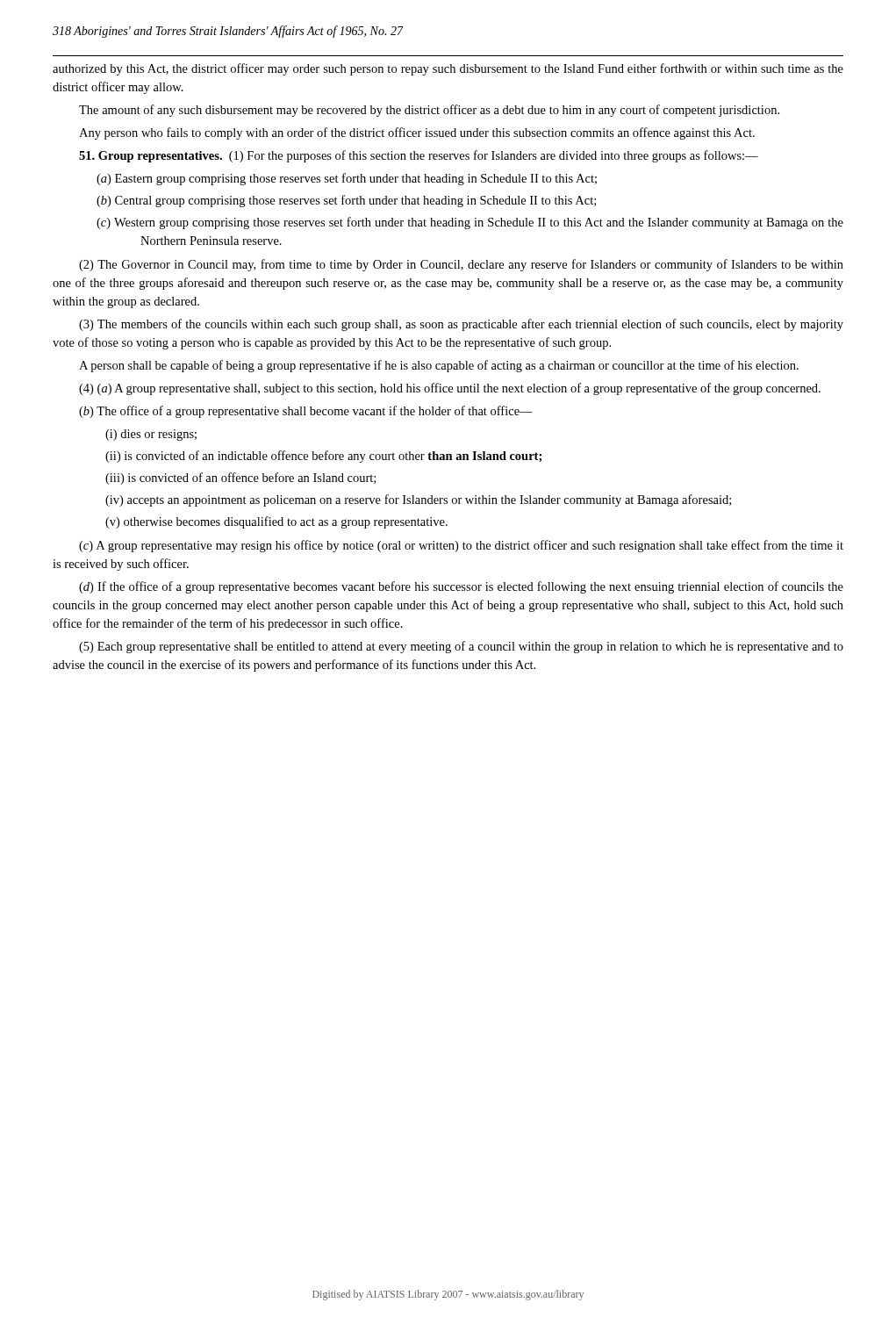Find the text block that says "(5) Each group representative shall be entitled"
This screenshot has width=896, height=1317.
tap(448, 656)
